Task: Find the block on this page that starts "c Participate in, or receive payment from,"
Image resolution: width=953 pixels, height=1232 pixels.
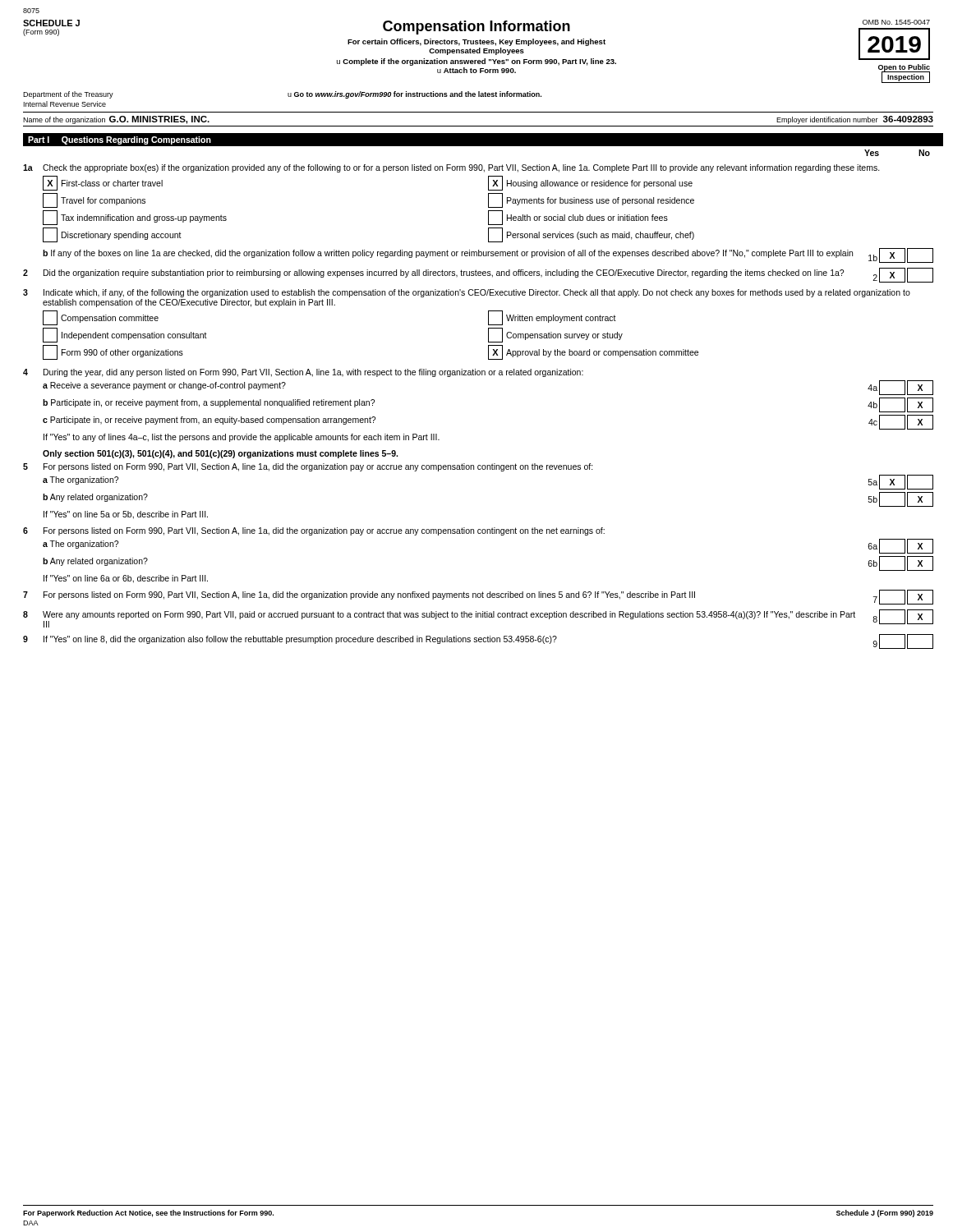Action: (x=209, y=420)
